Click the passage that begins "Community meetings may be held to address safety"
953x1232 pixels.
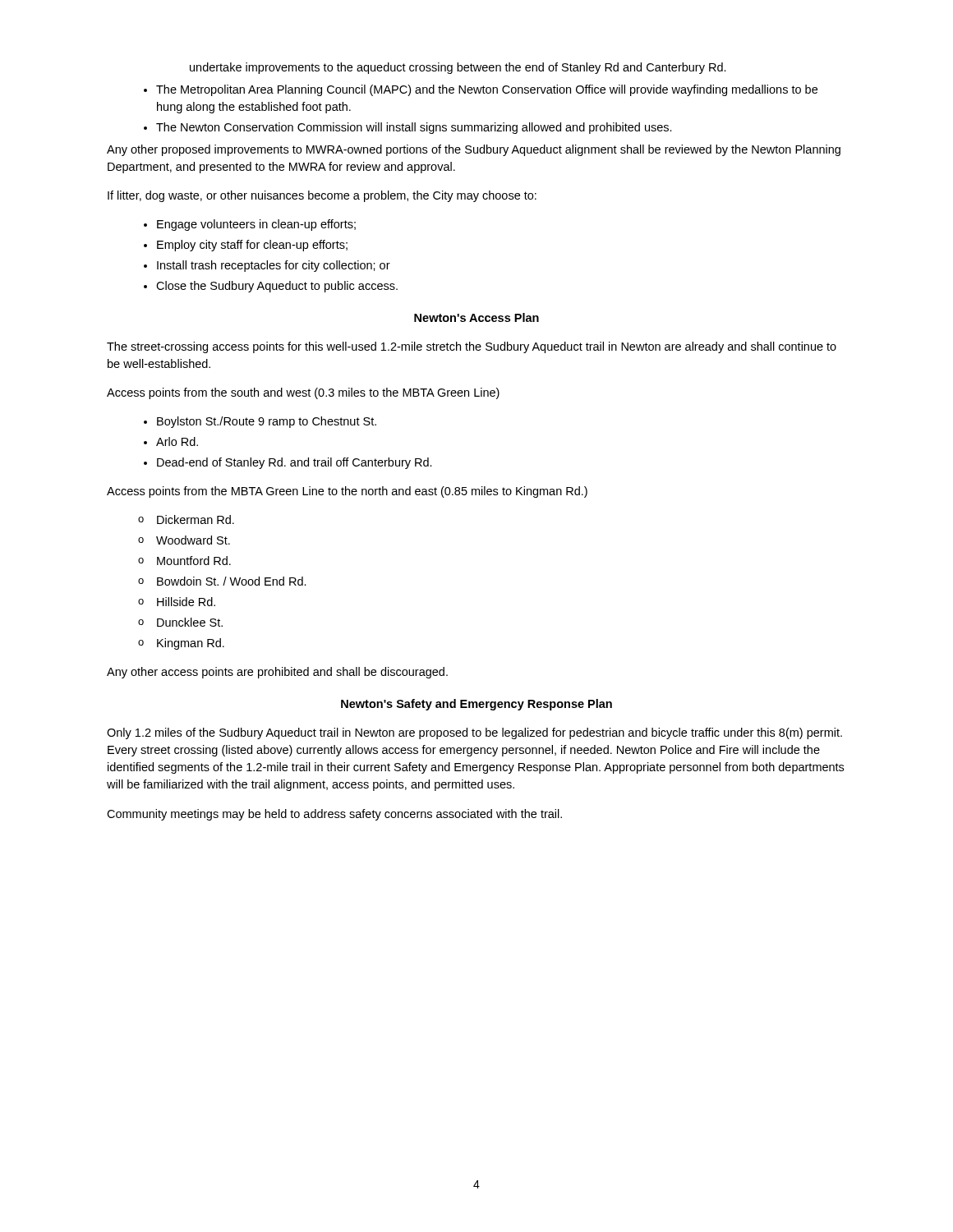(x=335, y=814)
